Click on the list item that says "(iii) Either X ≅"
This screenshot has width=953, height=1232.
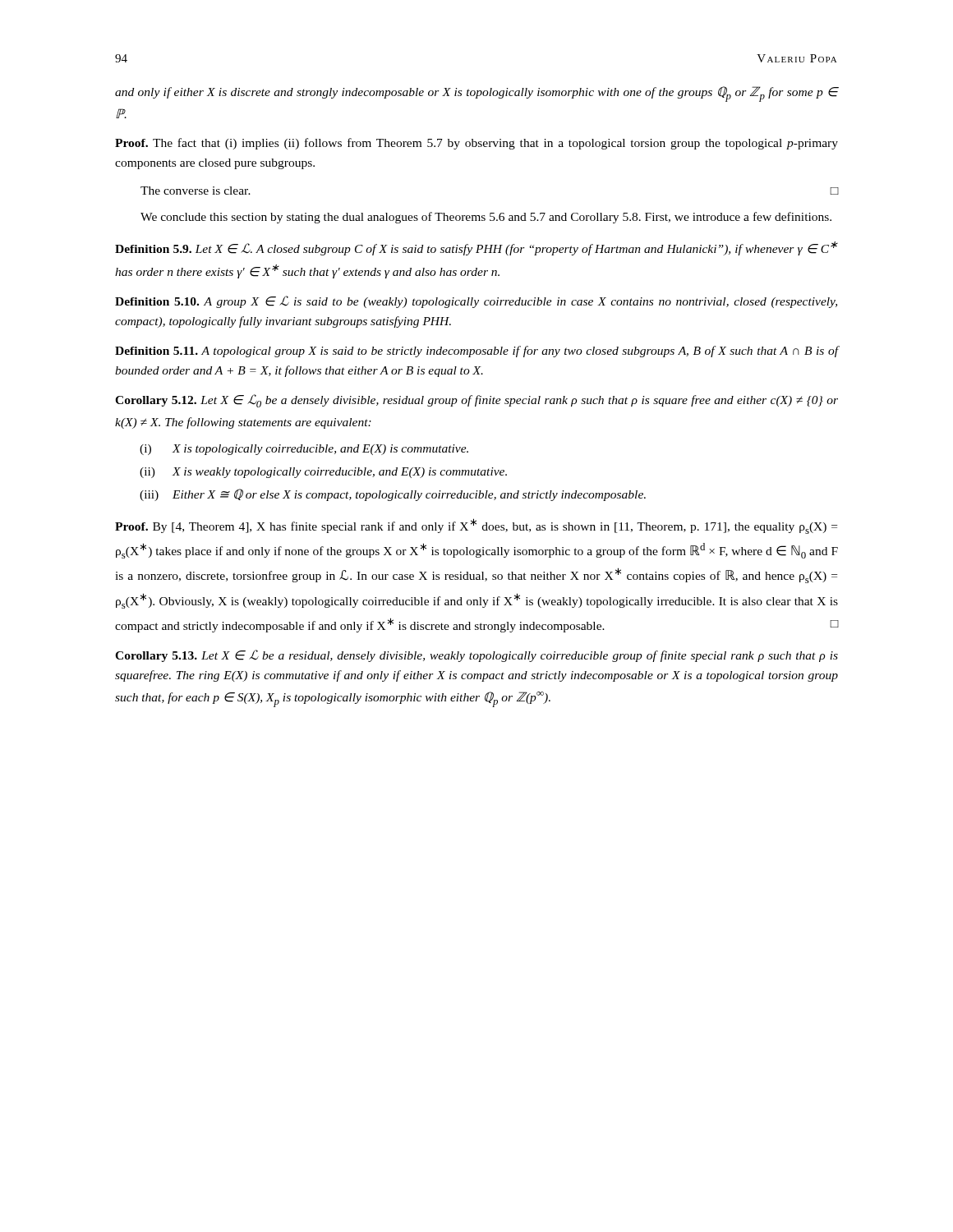489,494
